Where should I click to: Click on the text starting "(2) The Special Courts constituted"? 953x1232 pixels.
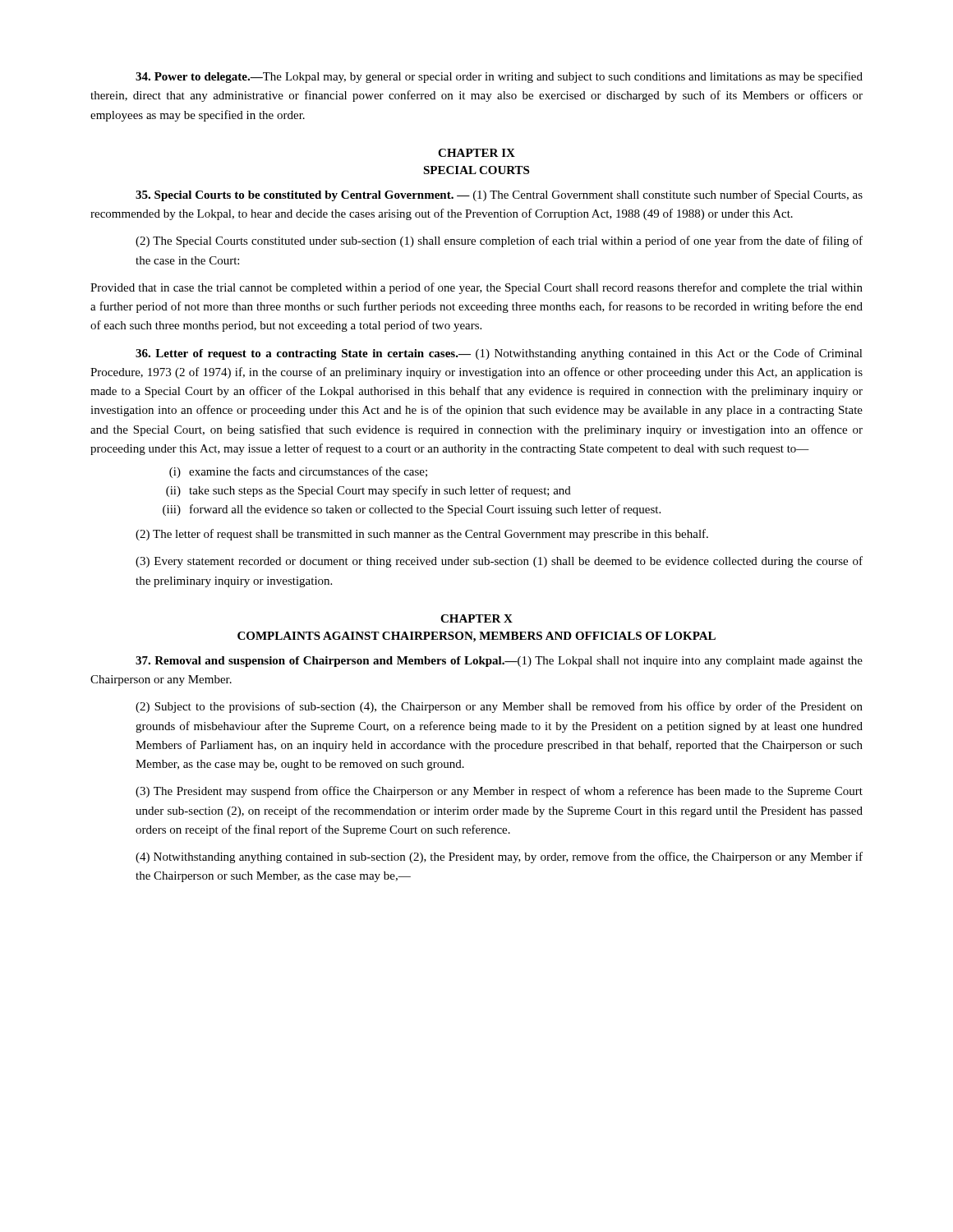click(x=499, y=250)
